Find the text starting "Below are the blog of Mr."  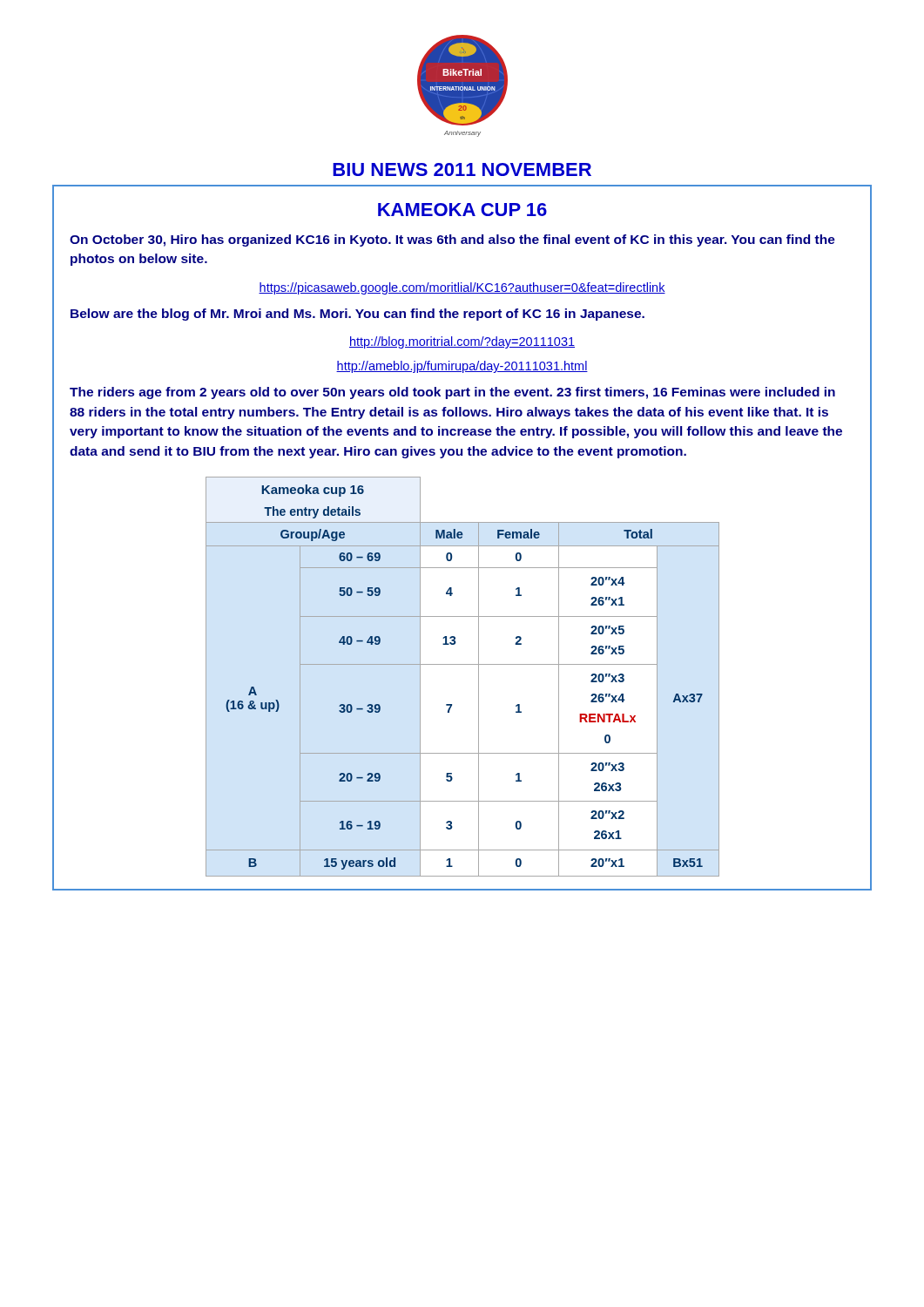(357, 313)
